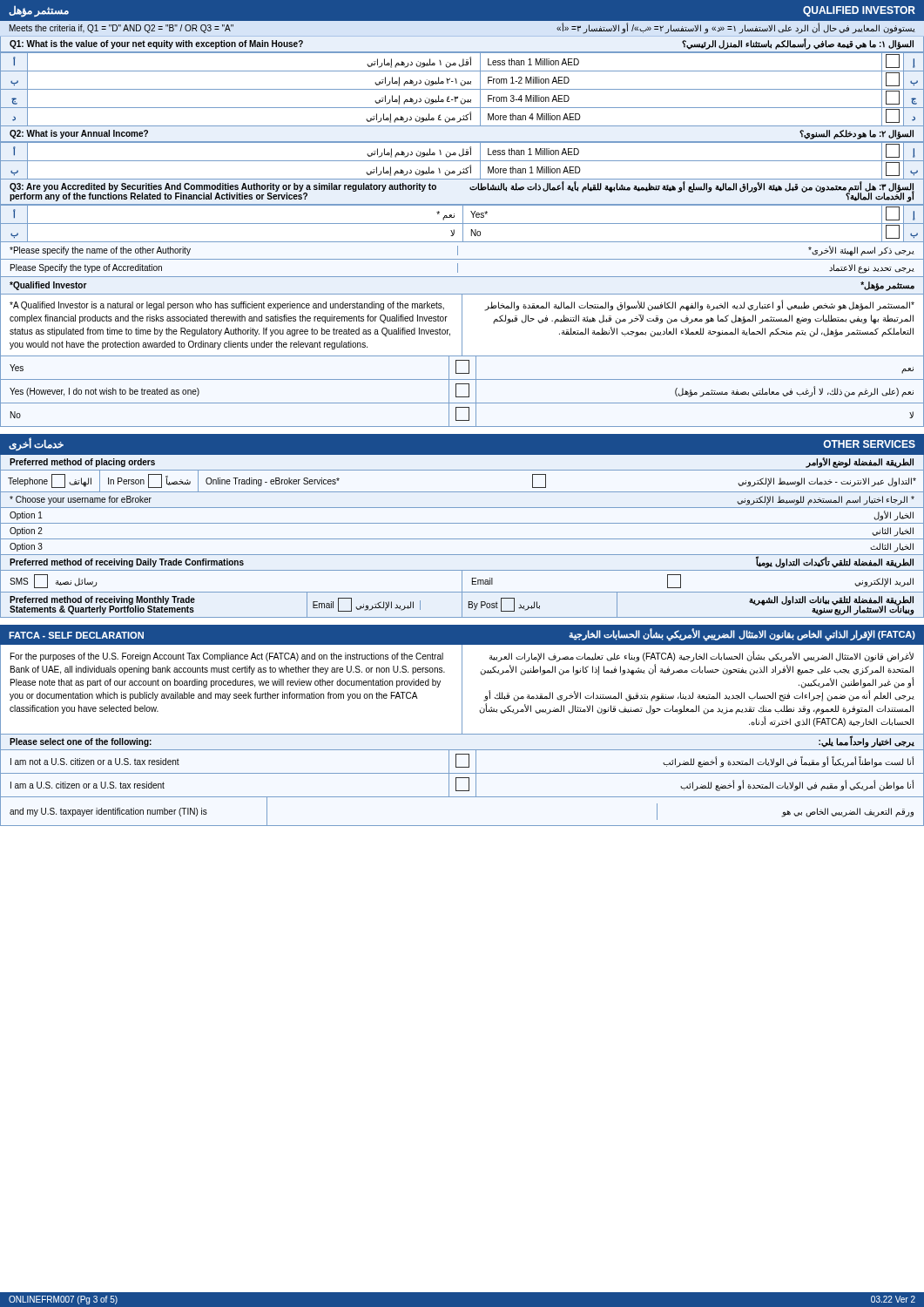Find the element starting "I am a U.S. citizen or"
The image size is (924, 1307).
tap(462, 786)
